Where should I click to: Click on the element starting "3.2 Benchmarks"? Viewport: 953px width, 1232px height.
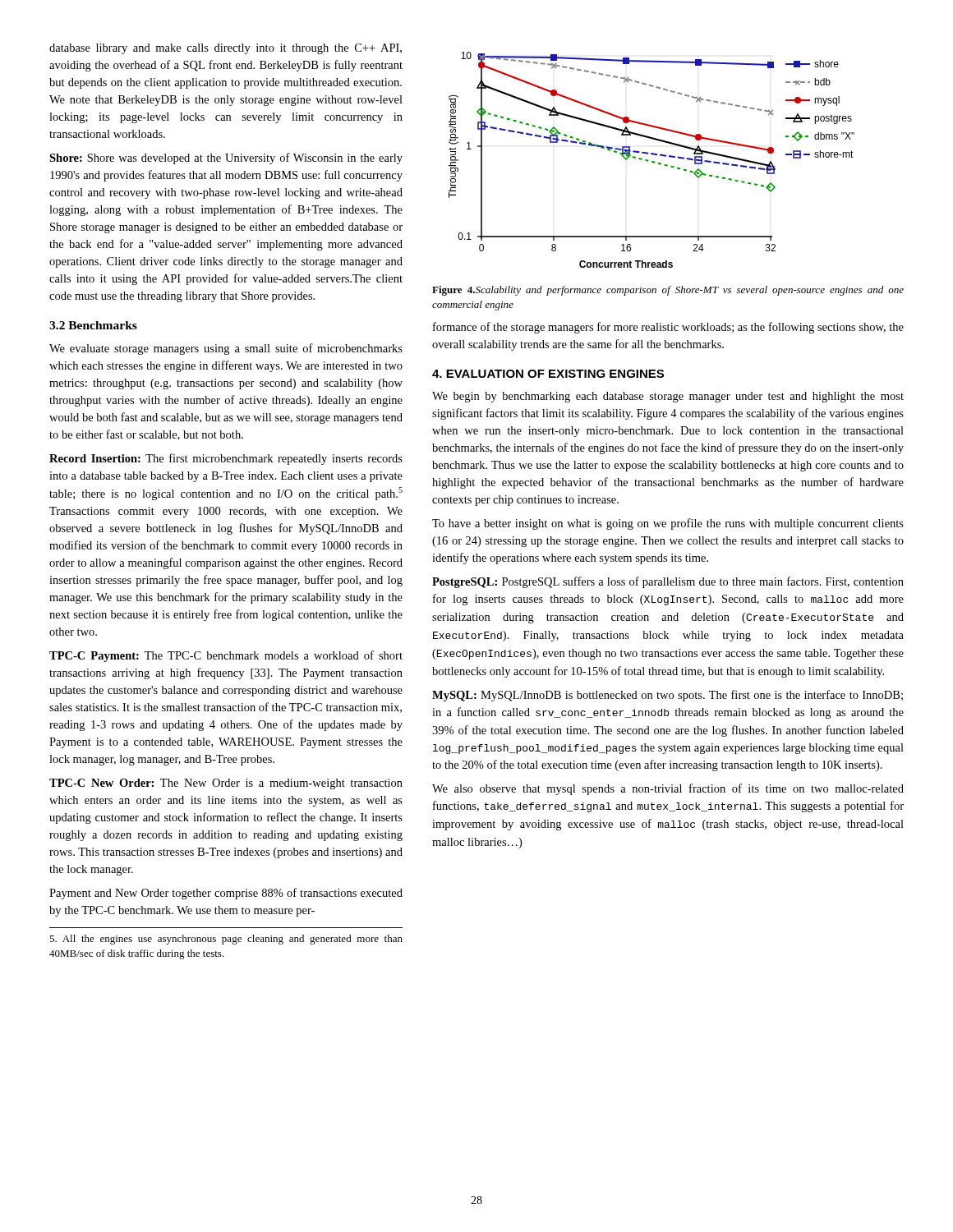tap(93, 325)
